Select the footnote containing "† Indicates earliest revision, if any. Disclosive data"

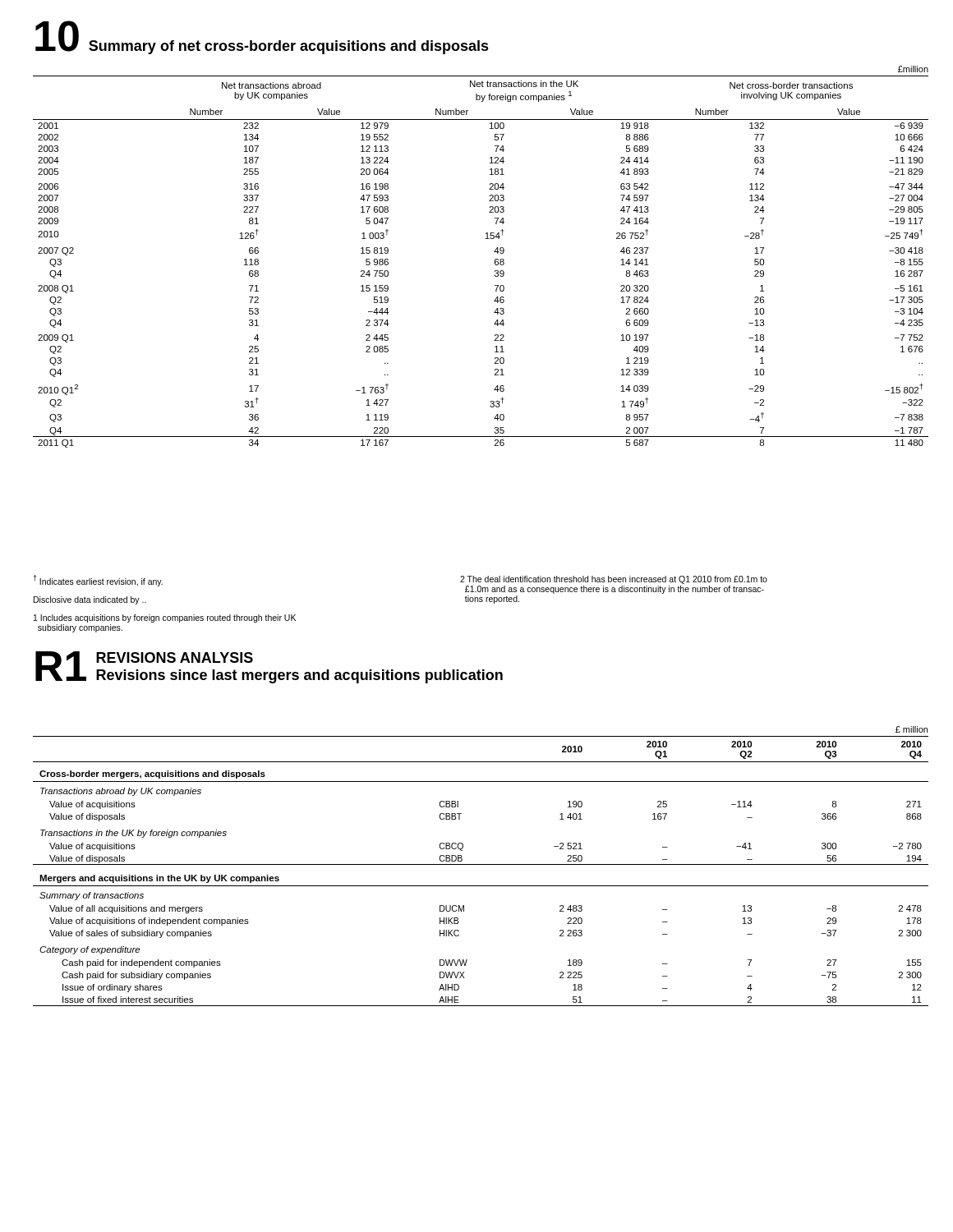238,603
